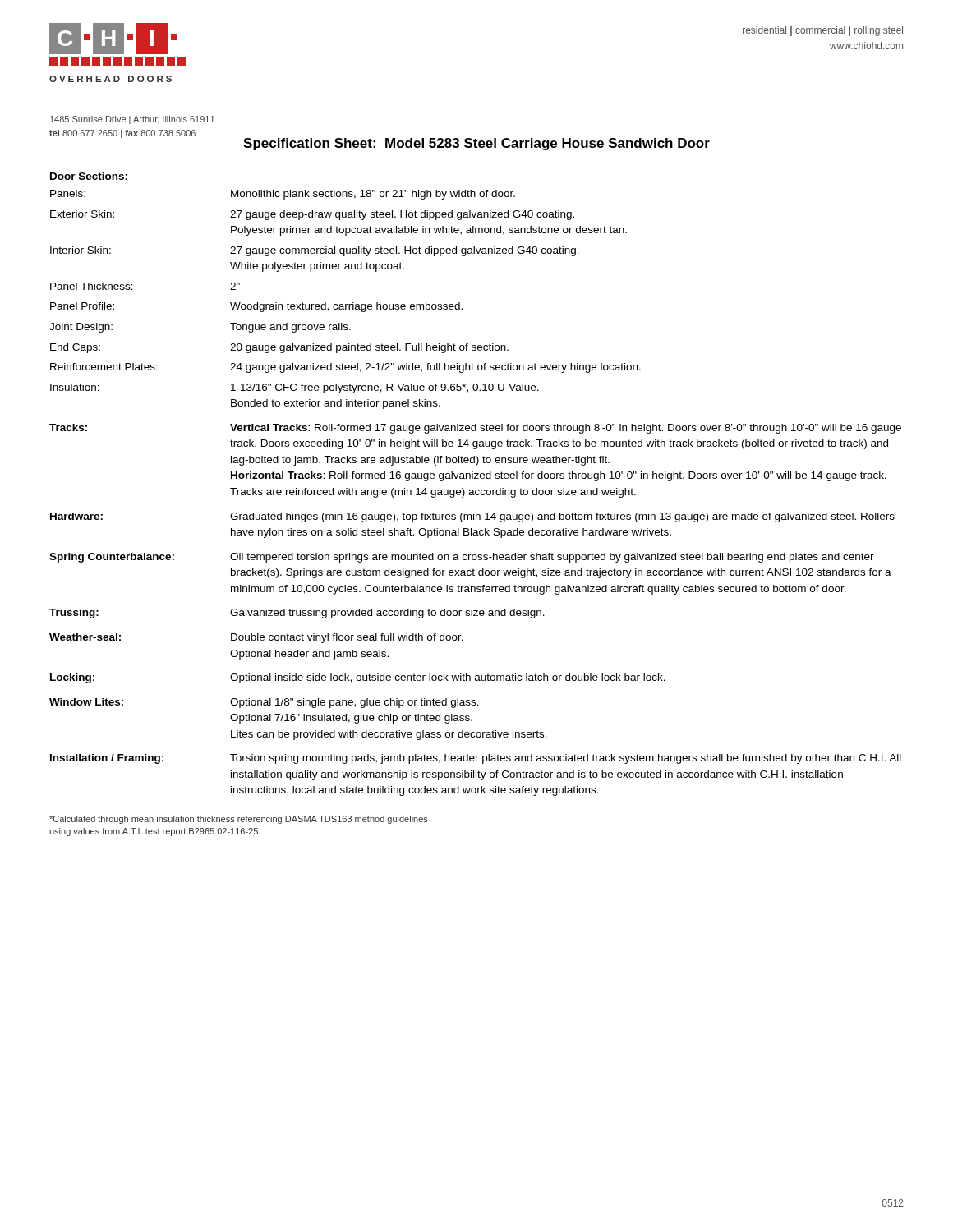Screen dimensions: 1232x953
Task: Find the region starting "Interior Skin: 27 gauge commercial quality steel. Hot"
Action: pos(476,258)
